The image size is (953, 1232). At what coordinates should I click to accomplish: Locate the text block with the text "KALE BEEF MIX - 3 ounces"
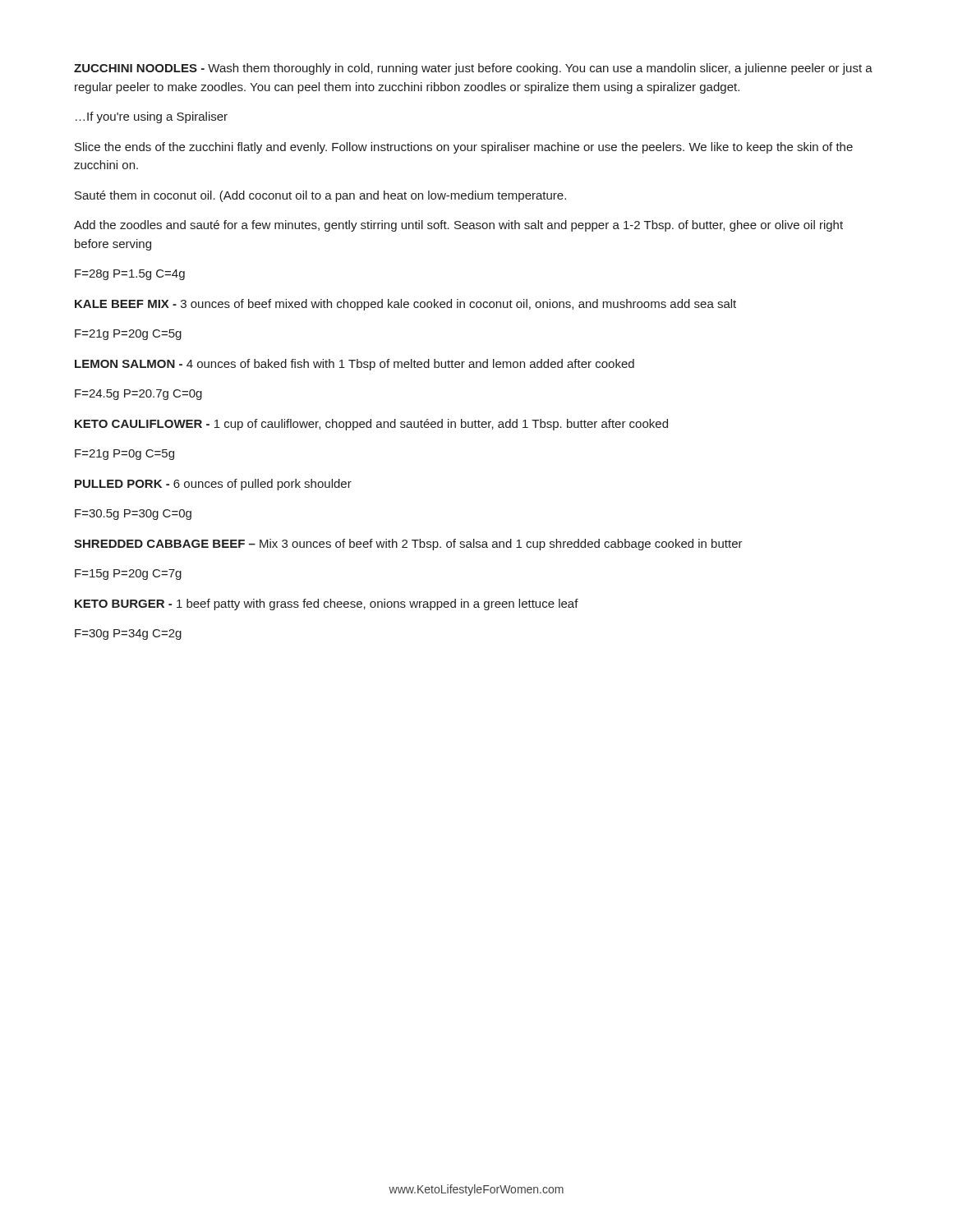point(405,303)
